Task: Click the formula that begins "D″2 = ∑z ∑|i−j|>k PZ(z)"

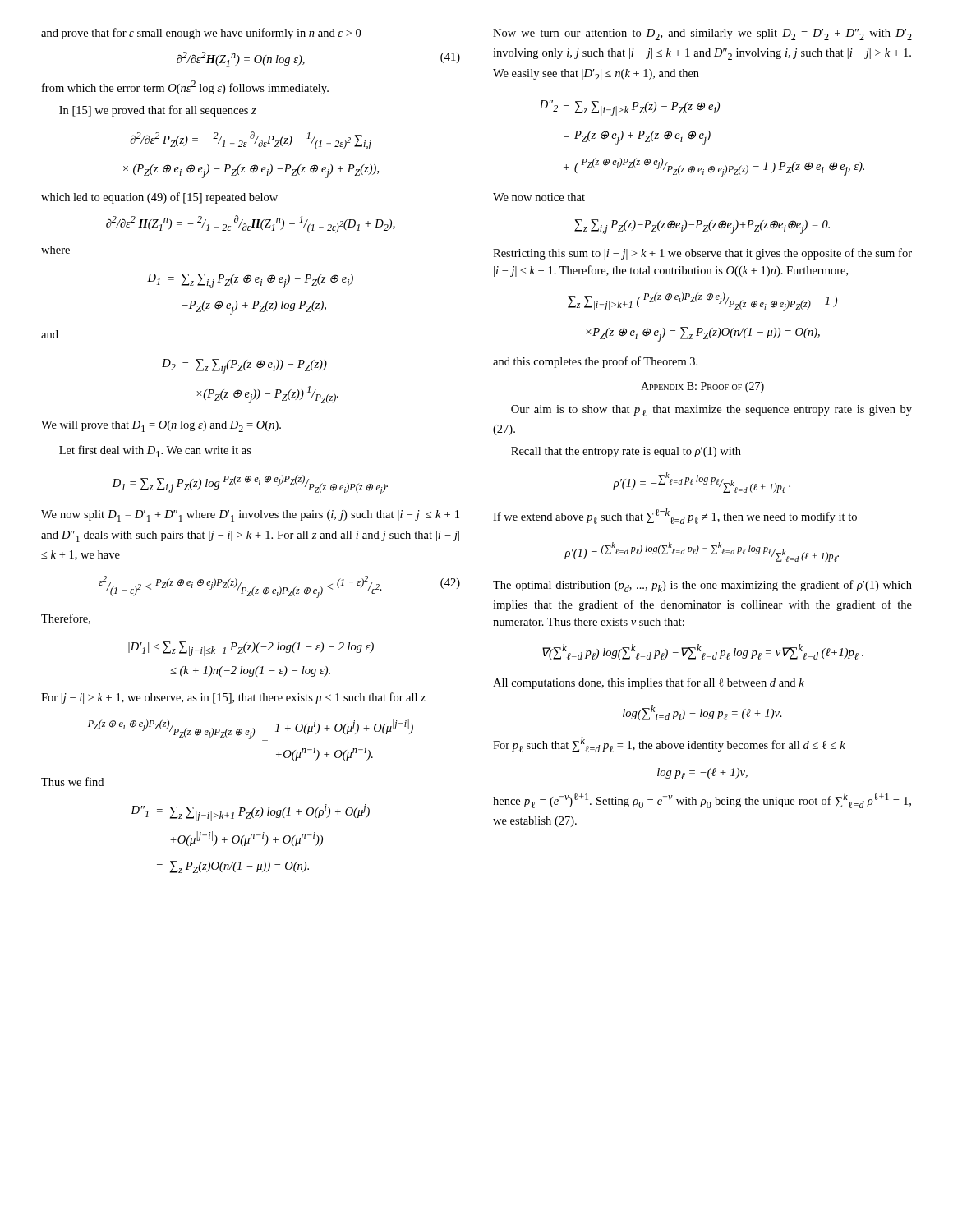Action: 702,137
